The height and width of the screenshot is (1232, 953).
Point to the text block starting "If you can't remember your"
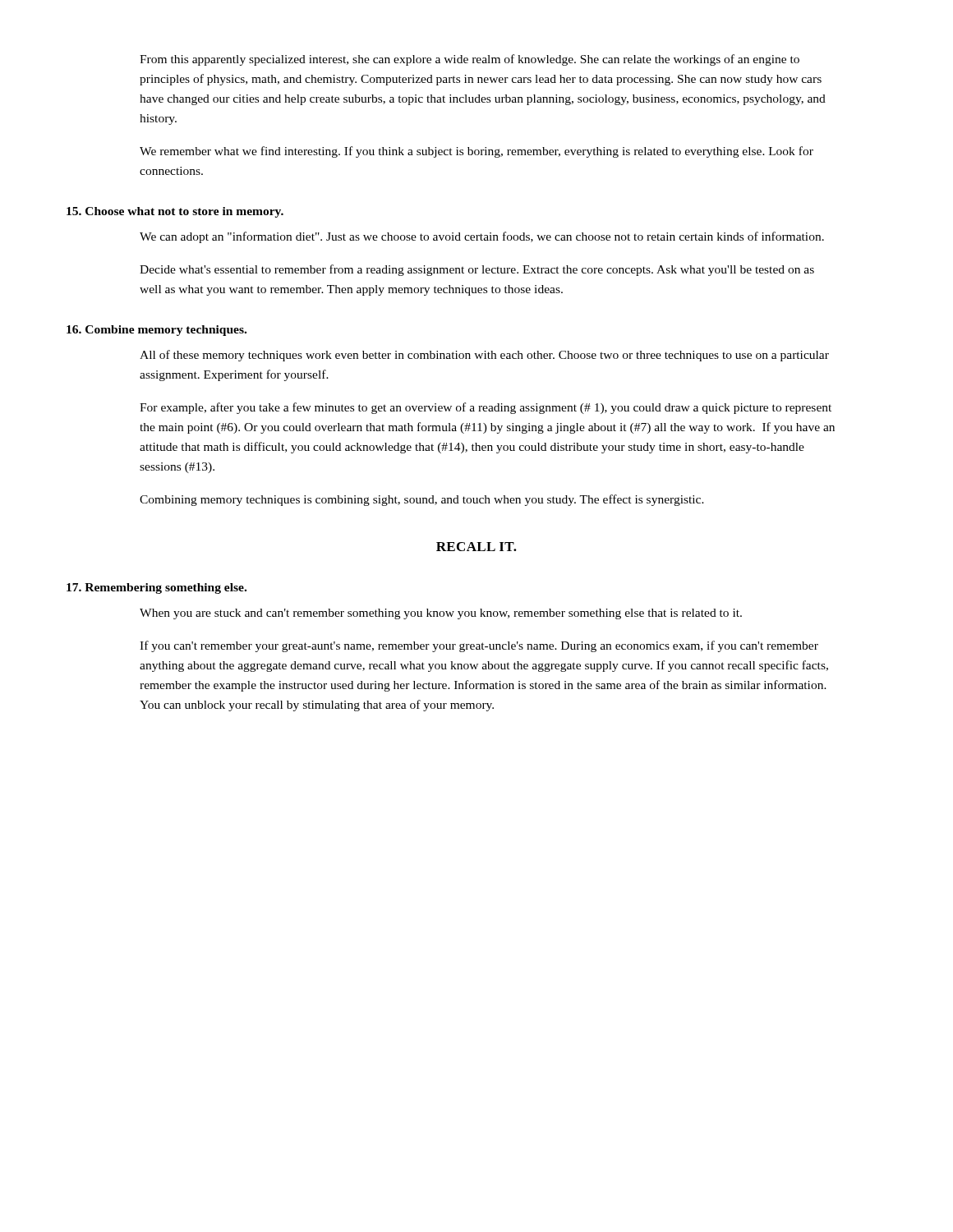pyautogui.click(x=484, y=675)
